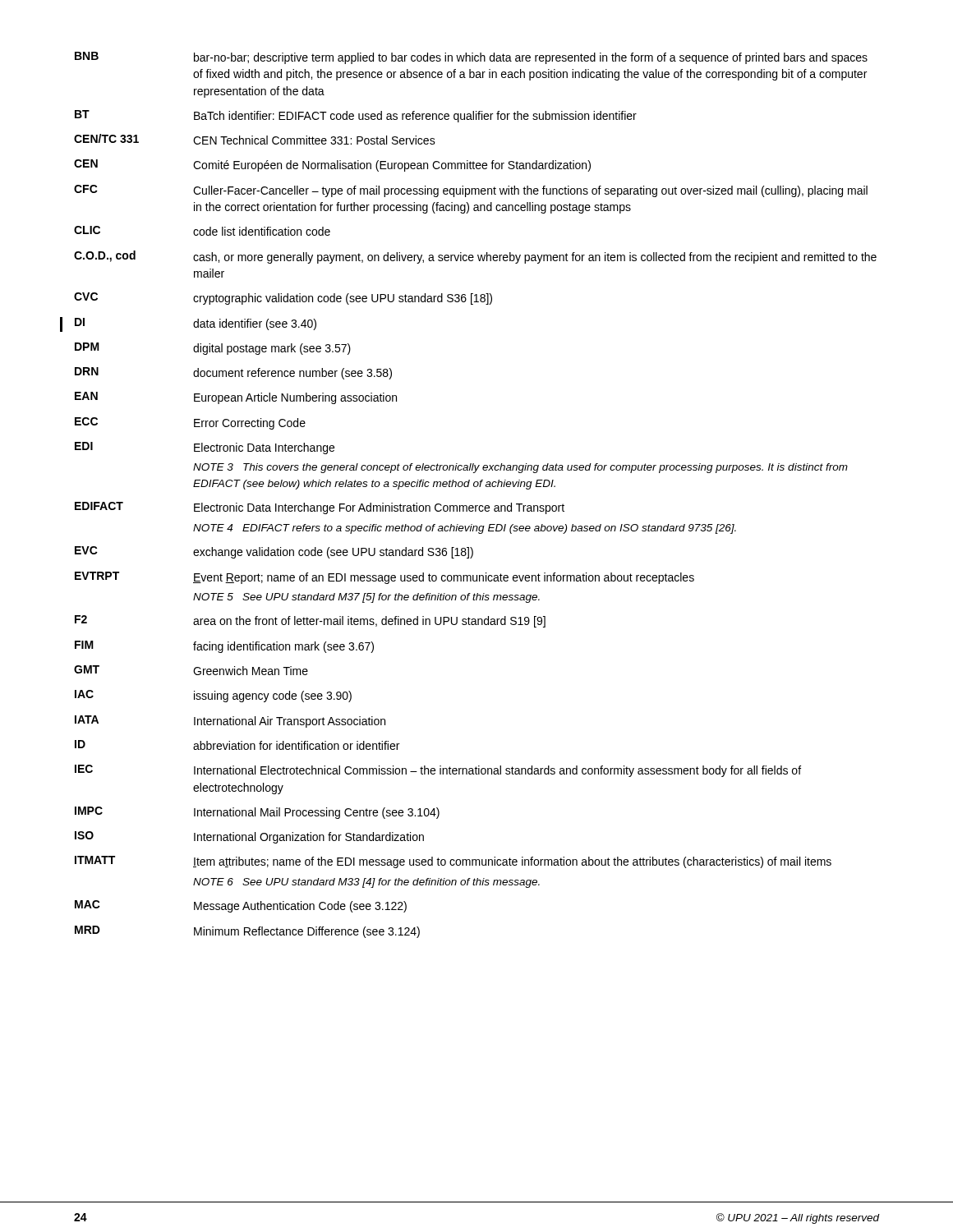The width and height of the screenshot is (953, 1232).
Task: Navigate to the element starting "IMPC International Mail"
Action: click(x=257, y=813)
